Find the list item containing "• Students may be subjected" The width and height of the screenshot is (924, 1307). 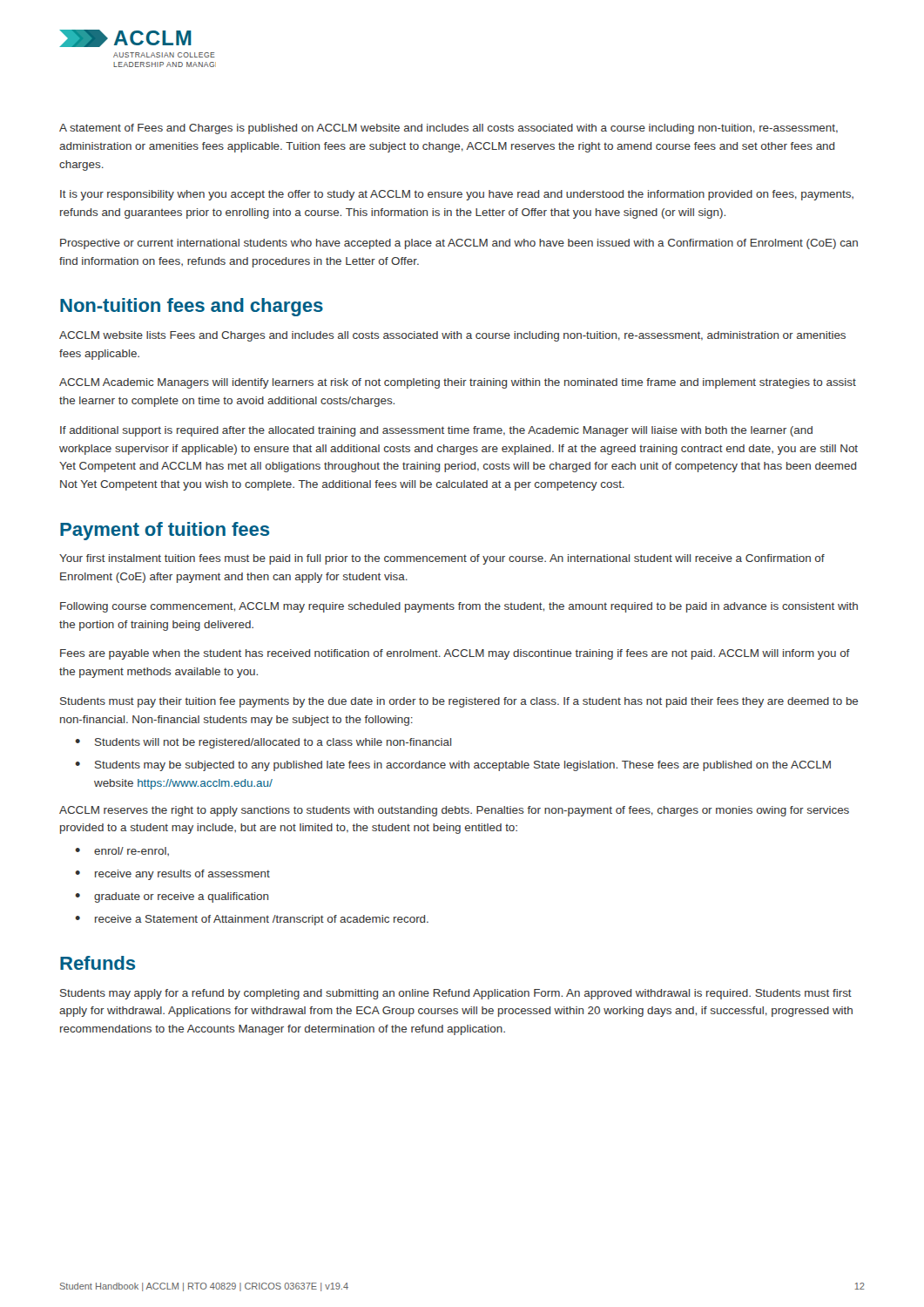470,775
